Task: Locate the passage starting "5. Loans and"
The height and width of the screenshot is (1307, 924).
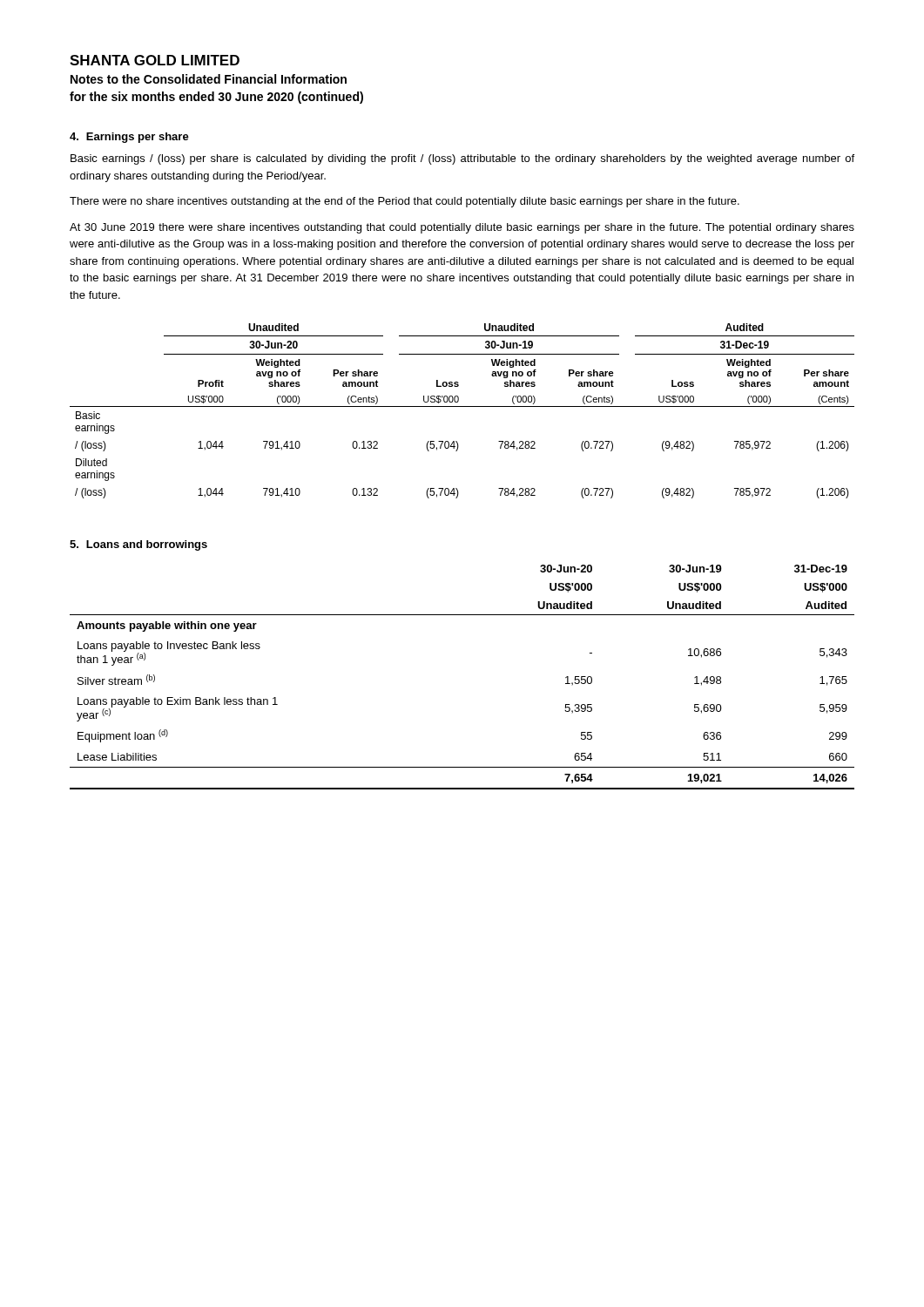Action: point(139,544)
